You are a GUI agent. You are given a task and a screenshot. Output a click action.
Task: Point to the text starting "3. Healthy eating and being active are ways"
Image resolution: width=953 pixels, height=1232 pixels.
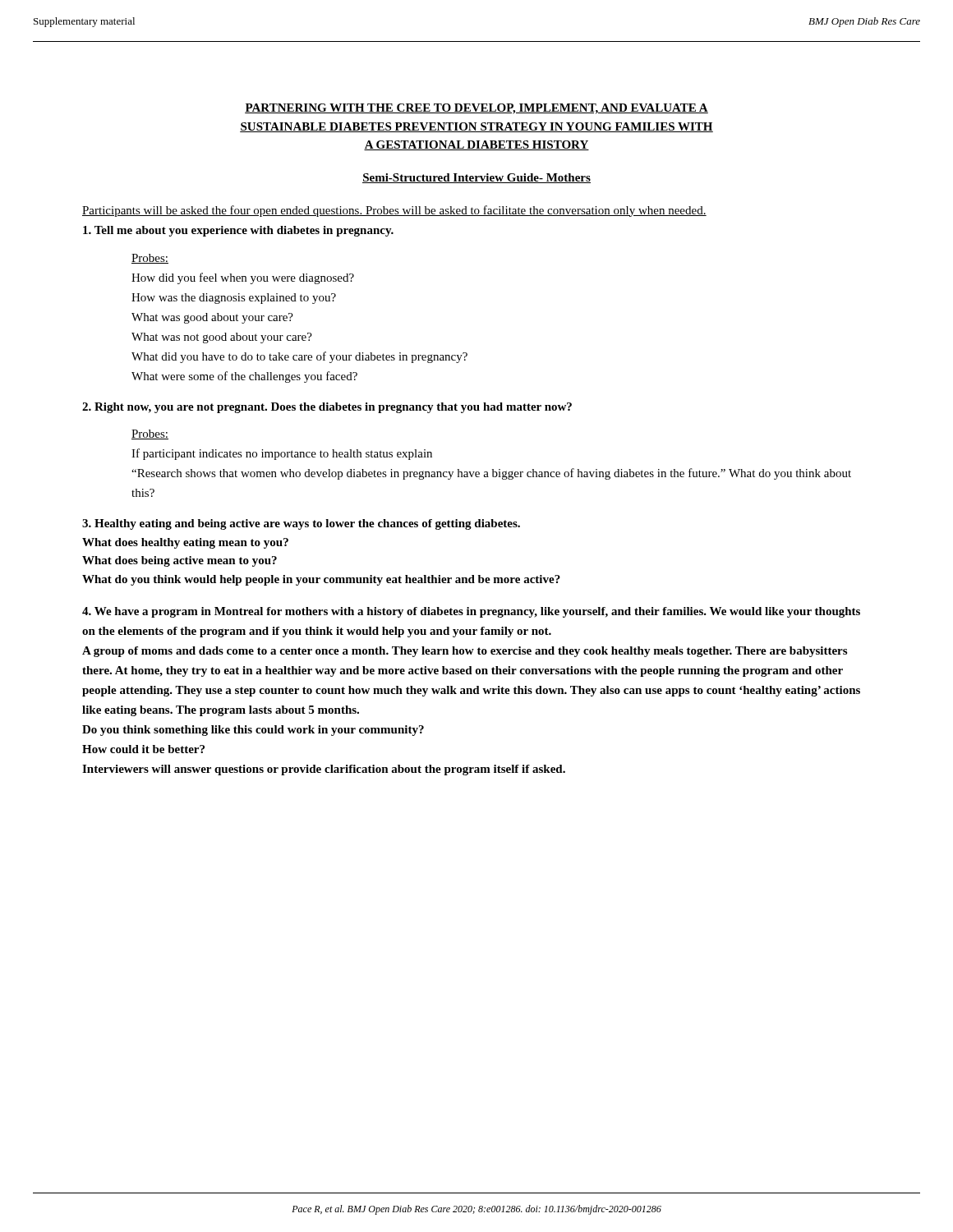tap(301, 524)
